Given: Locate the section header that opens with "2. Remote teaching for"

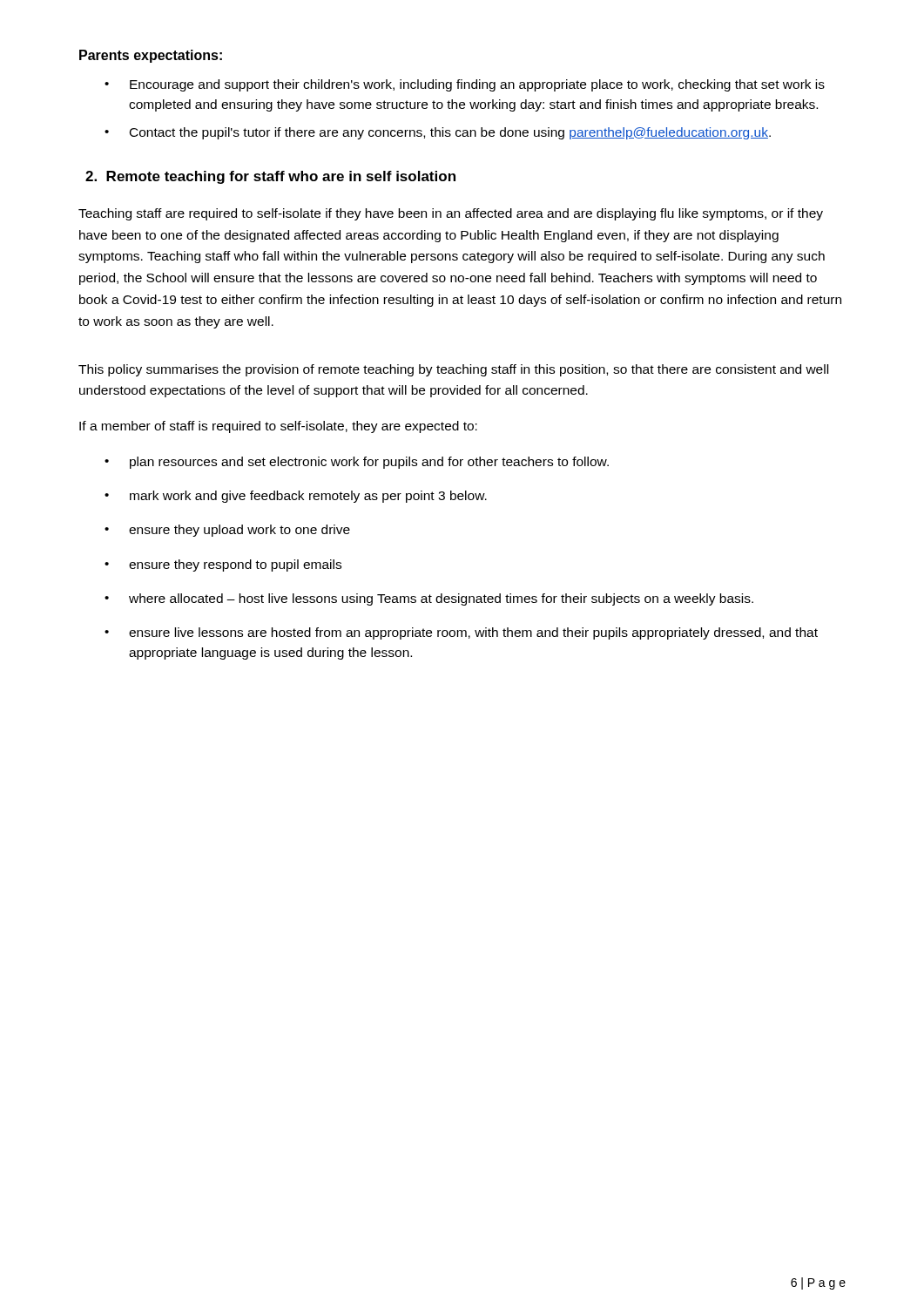Looking at the screenshot, I should tap(271, 176).
